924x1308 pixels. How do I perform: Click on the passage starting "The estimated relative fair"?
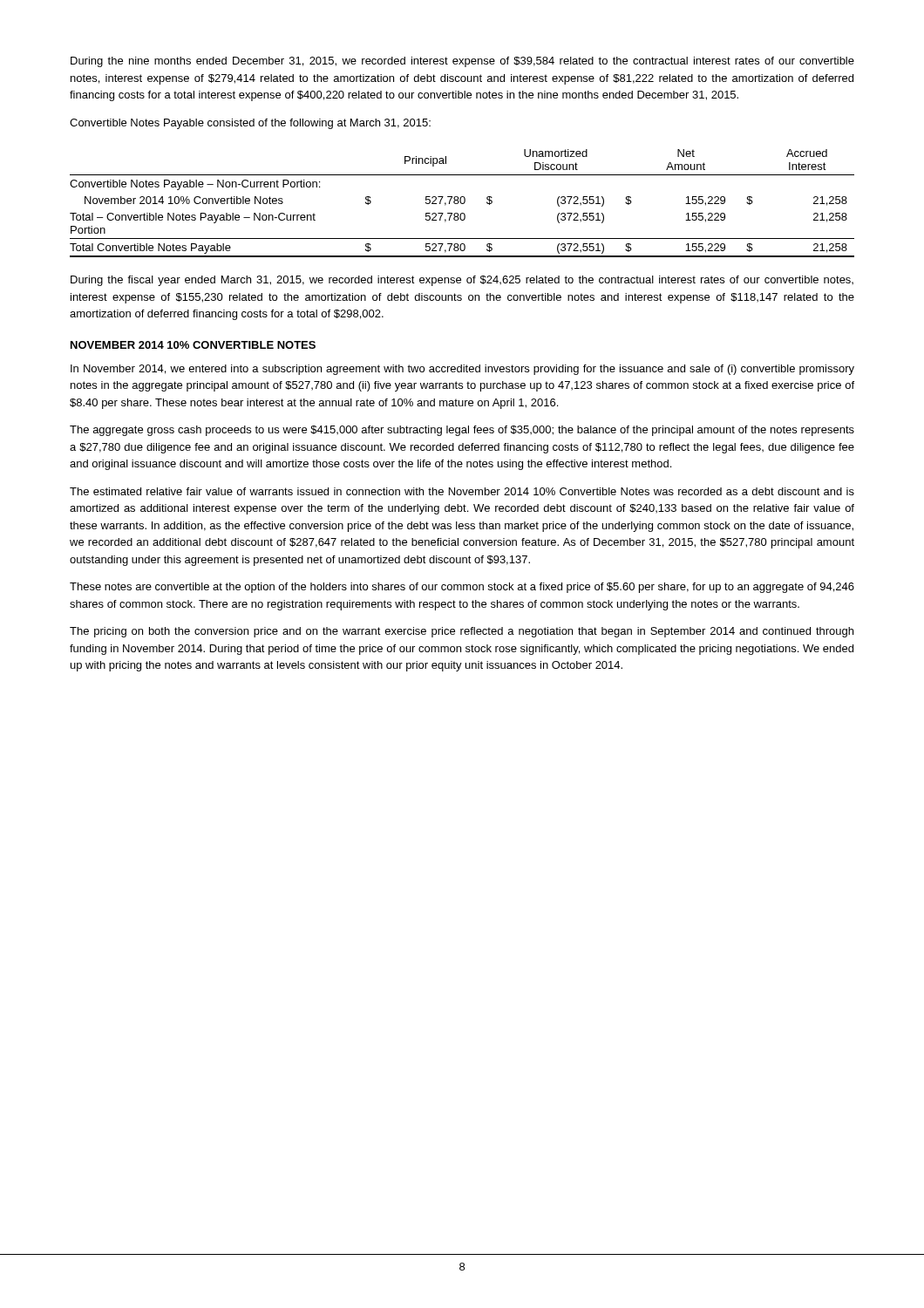point(462,525)
